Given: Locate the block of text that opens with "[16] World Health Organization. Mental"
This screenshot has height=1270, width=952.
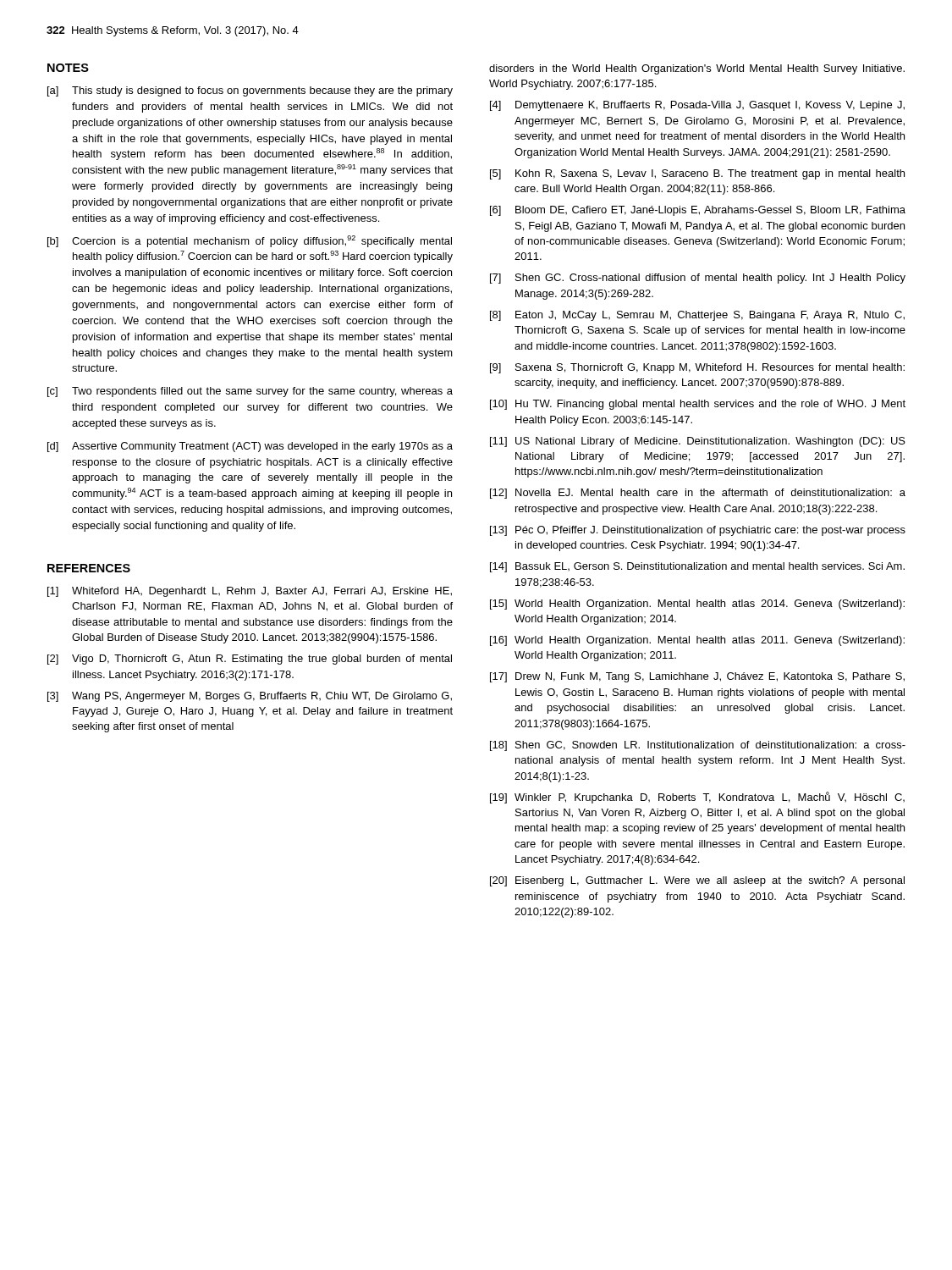Looking at the screenshot, I should [x=697, y=648].
